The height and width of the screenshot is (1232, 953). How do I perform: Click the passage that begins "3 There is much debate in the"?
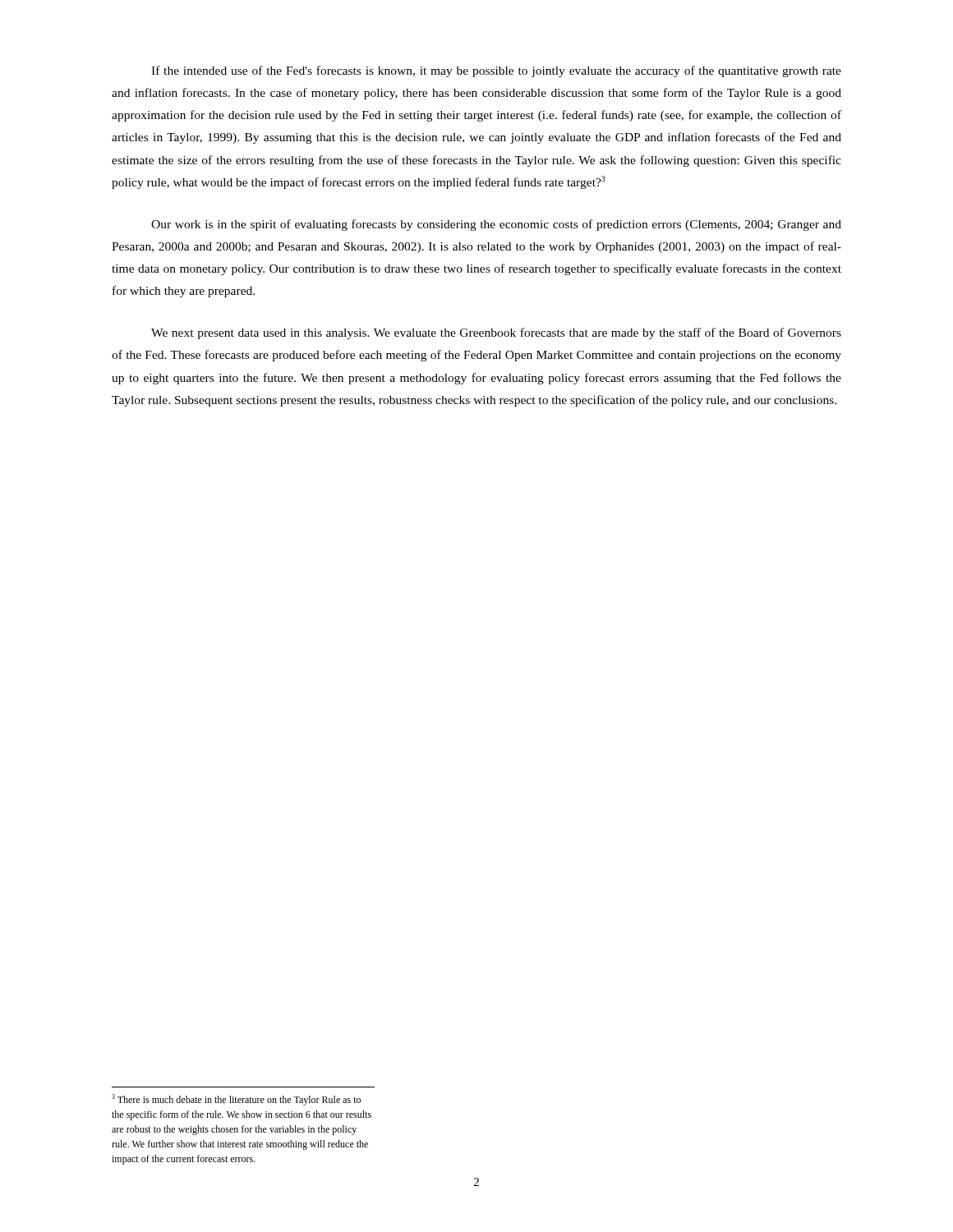click(243, 1129)
